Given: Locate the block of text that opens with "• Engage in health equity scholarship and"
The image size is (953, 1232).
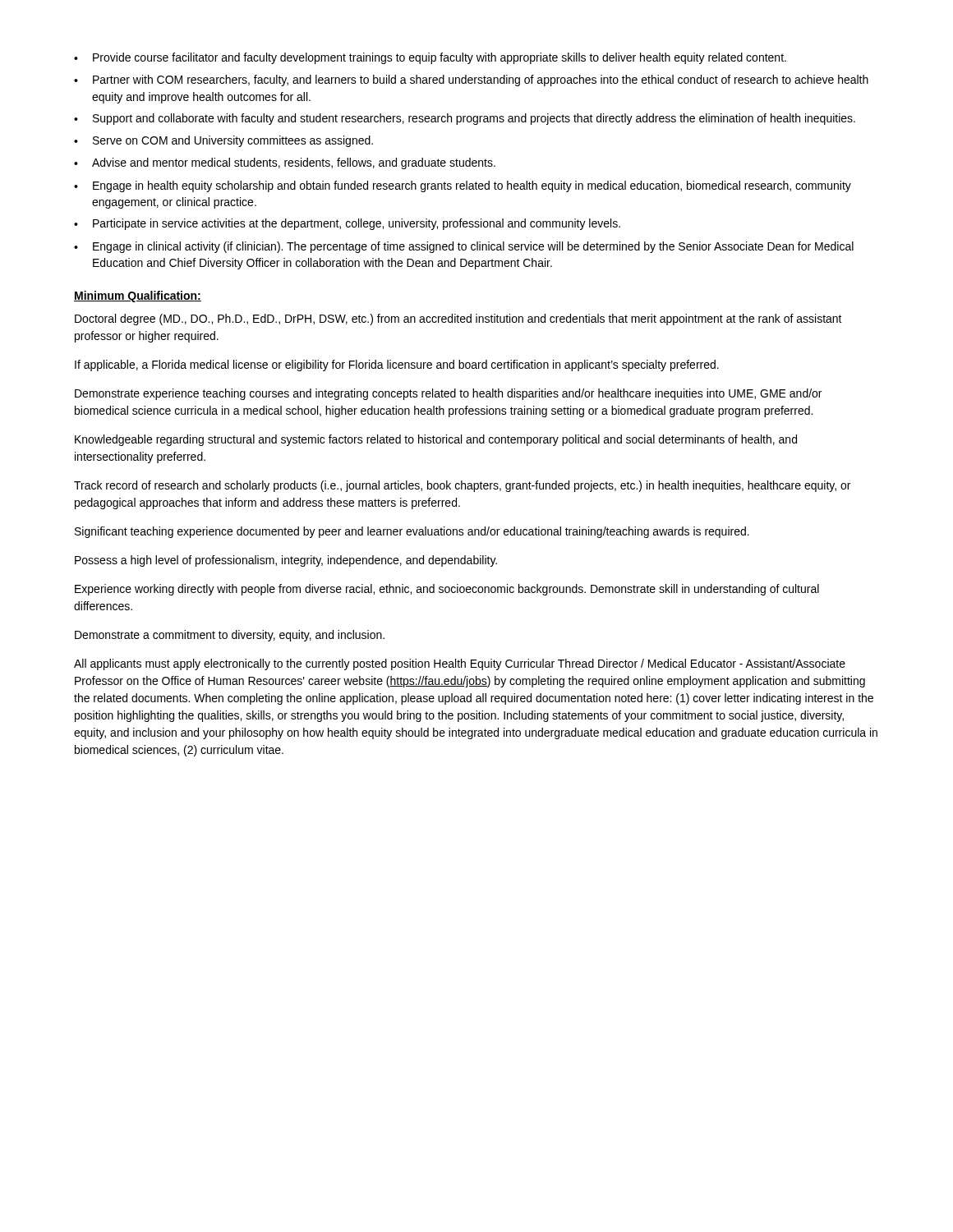Looking at the screenshot, I should point(476,194).
